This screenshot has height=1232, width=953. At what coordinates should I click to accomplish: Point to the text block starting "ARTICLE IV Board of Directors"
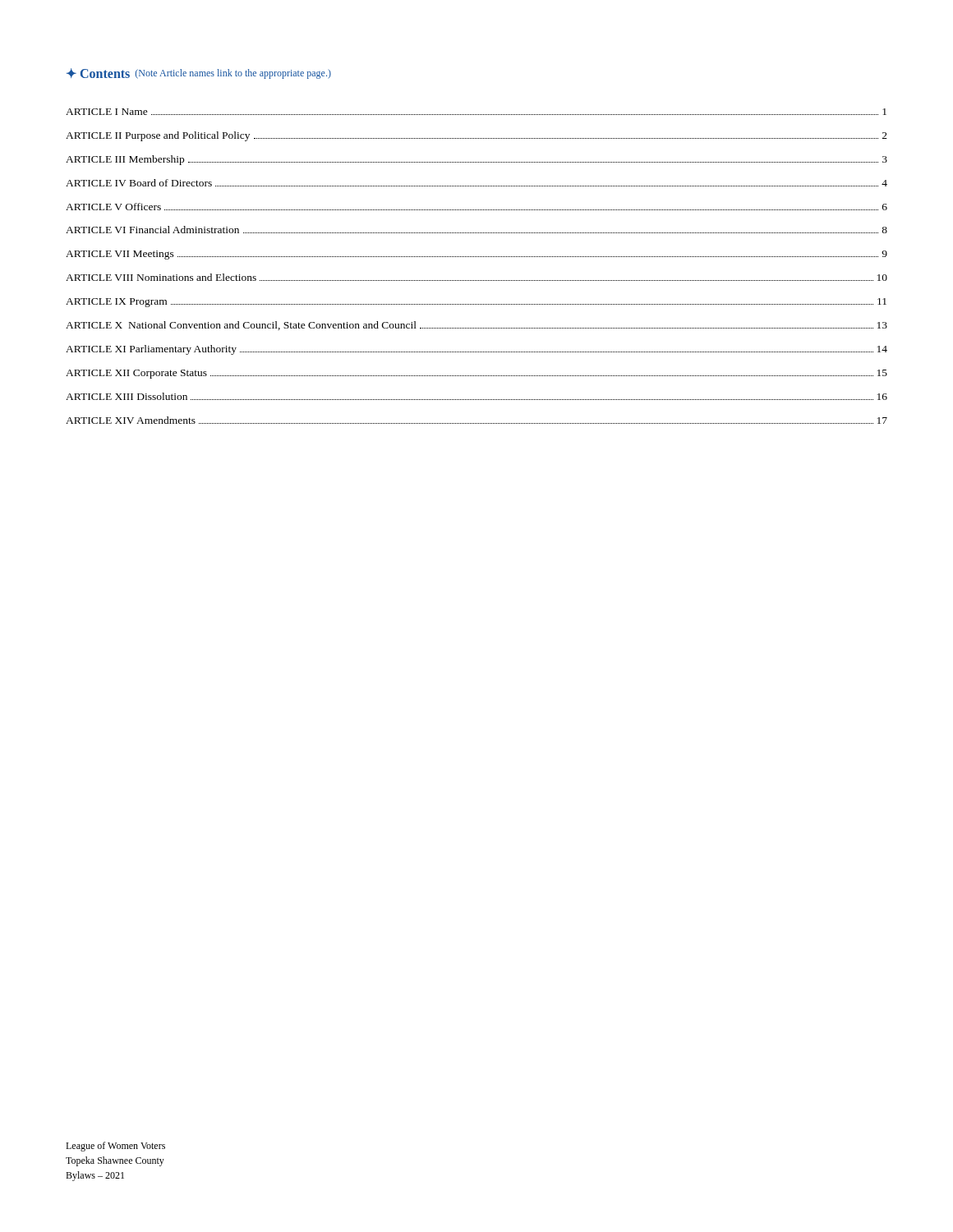coord(476,183)
